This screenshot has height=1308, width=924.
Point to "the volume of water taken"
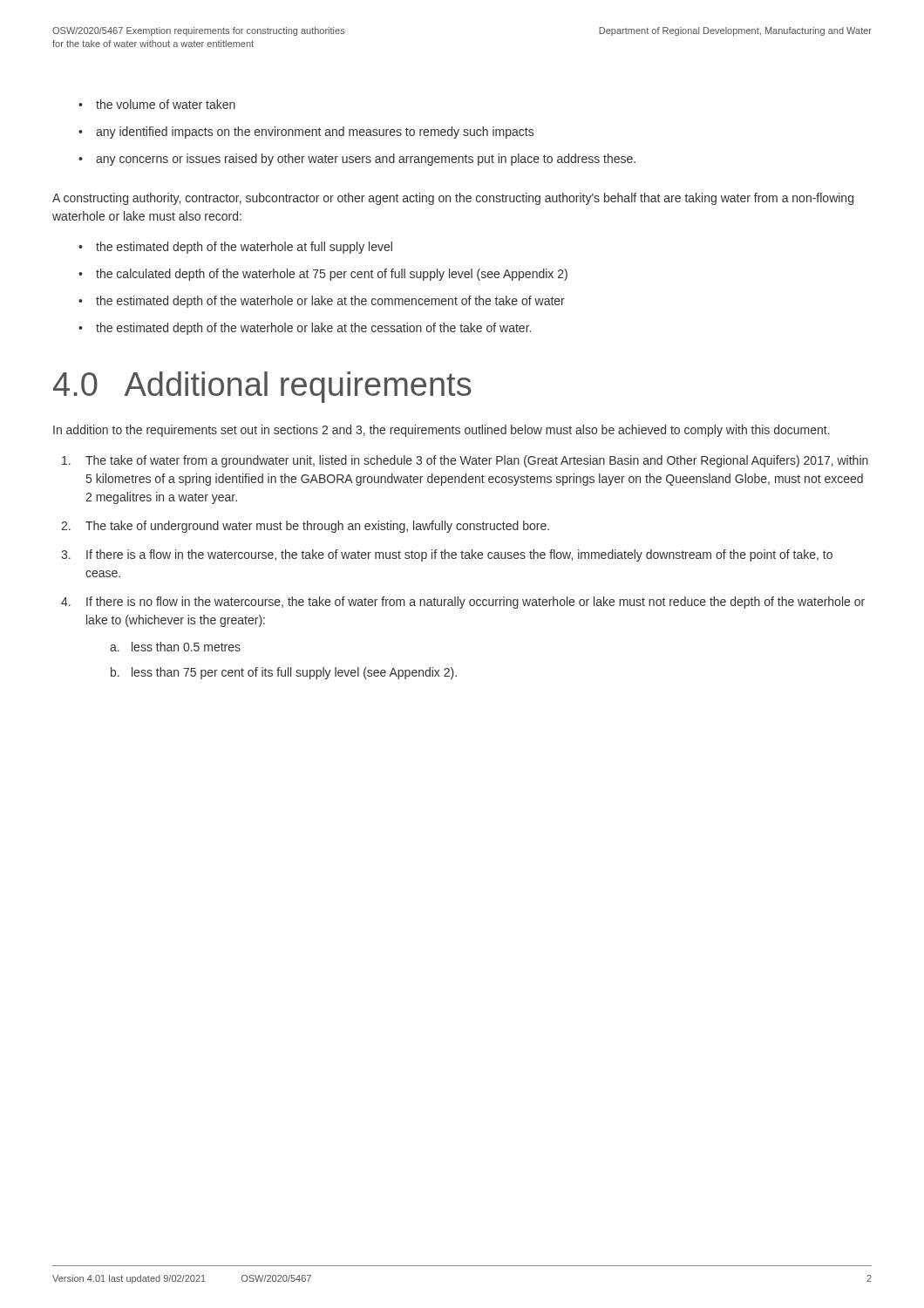(166, 105)
